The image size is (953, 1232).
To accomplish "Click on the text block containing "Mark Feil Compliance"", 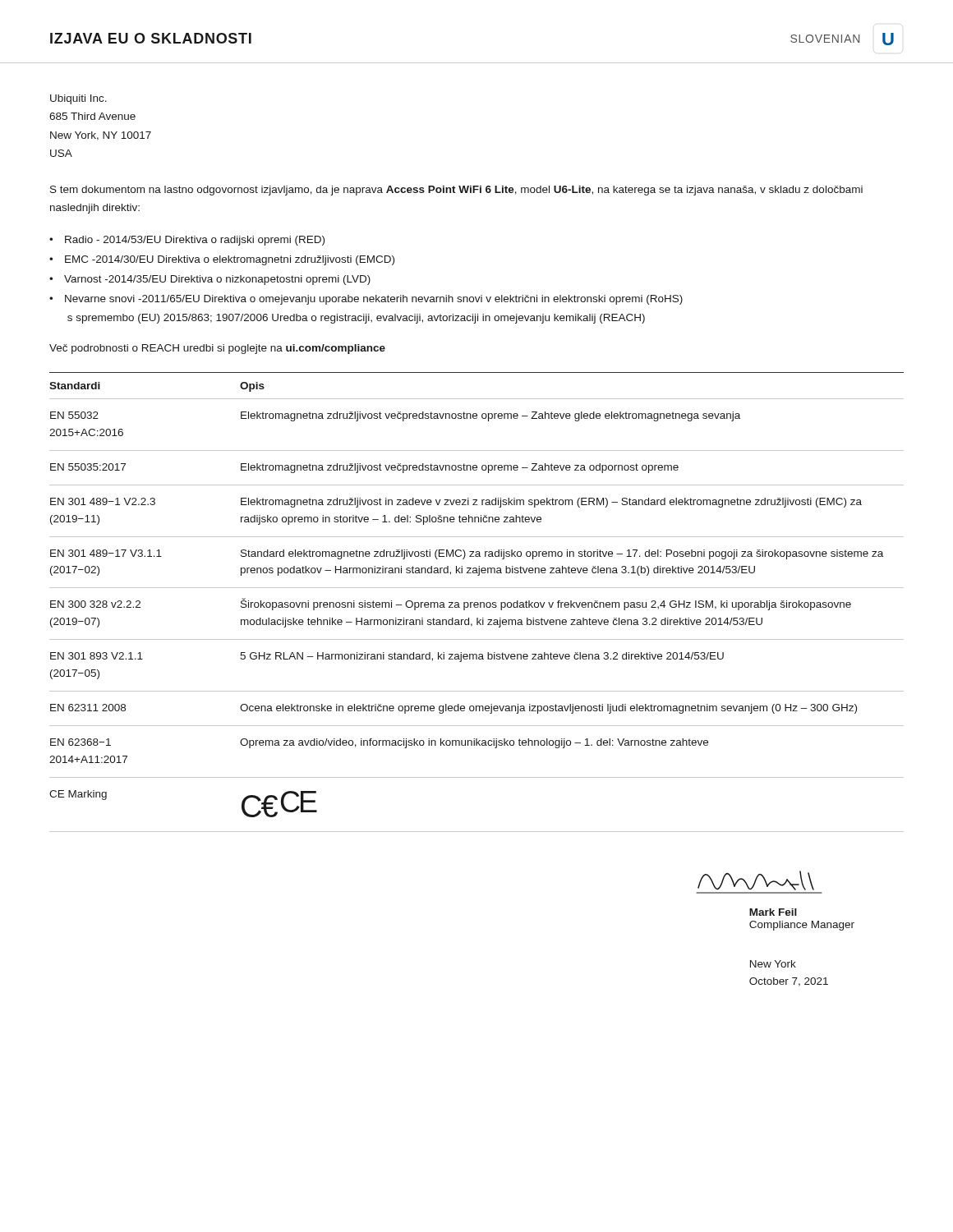I will (773, 912).
